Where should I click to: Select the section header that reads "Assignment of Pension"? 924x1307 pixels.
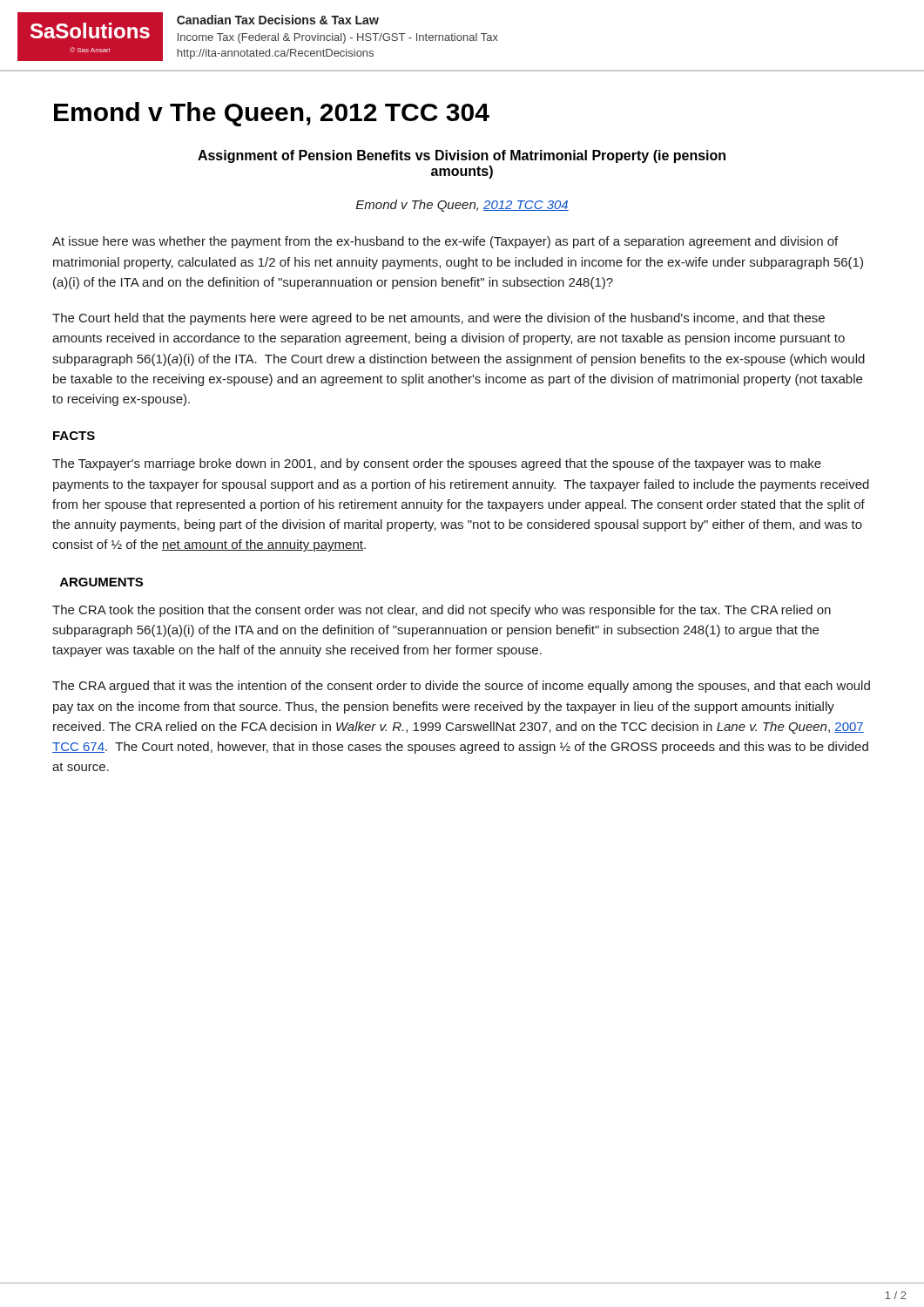462,164
